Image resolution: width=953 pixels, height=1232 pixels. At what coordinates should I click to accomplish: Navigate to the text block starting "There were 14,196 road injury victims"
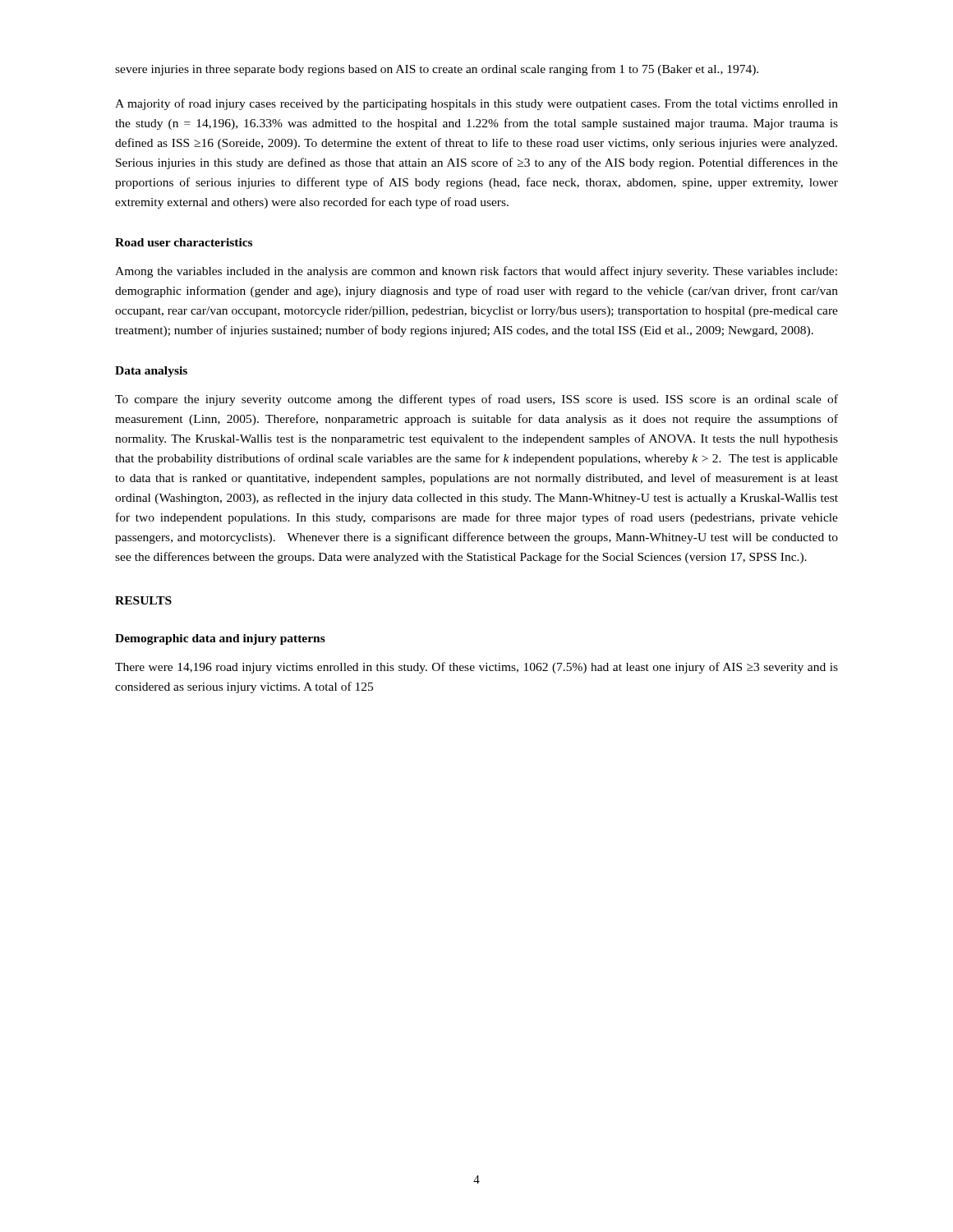tap(476, 677)
